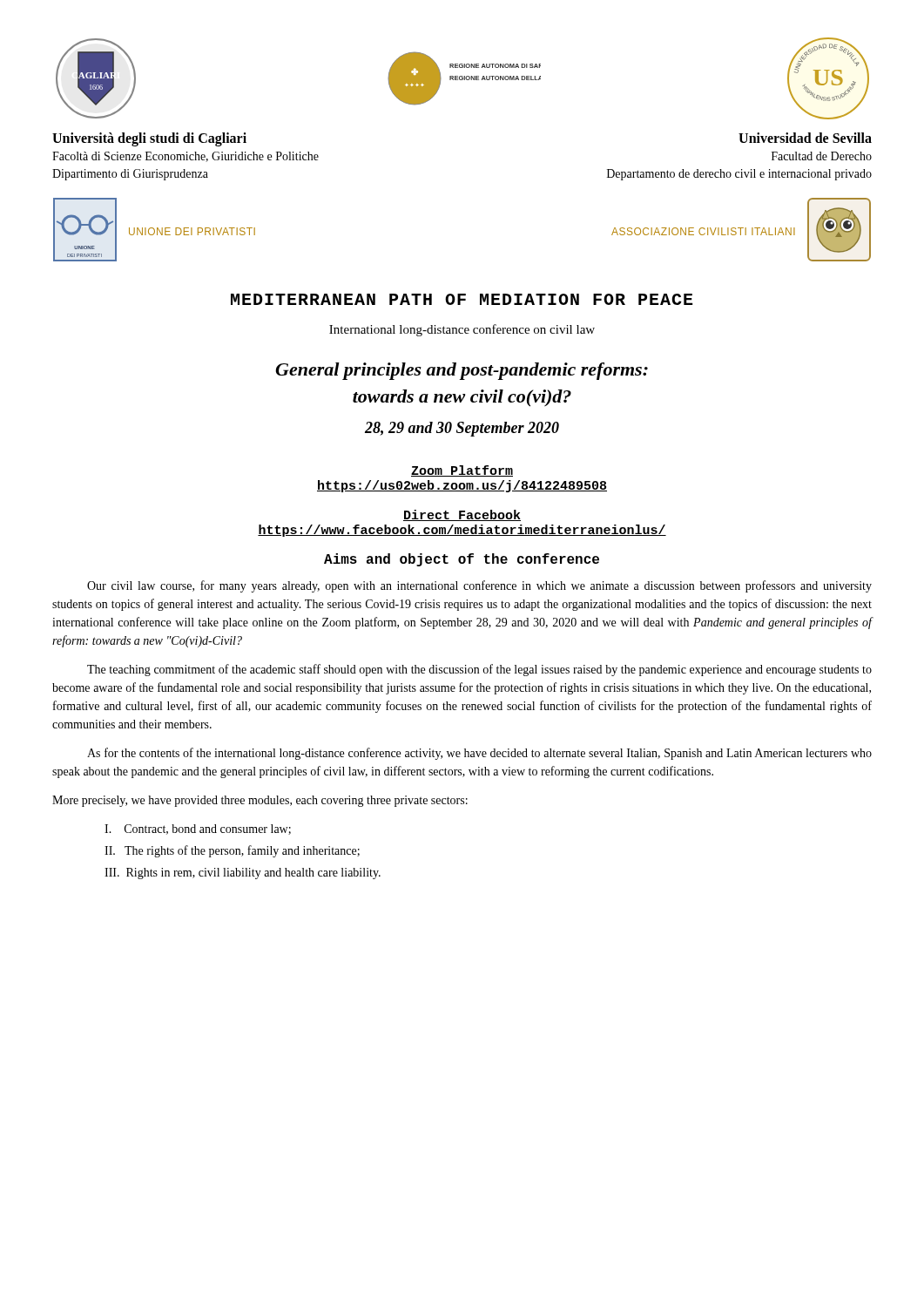
Task: Select the region starting "Direct Facebook https://www.facebook.com/mediatorimediterraneionlus/"
Action: point(462,523)
